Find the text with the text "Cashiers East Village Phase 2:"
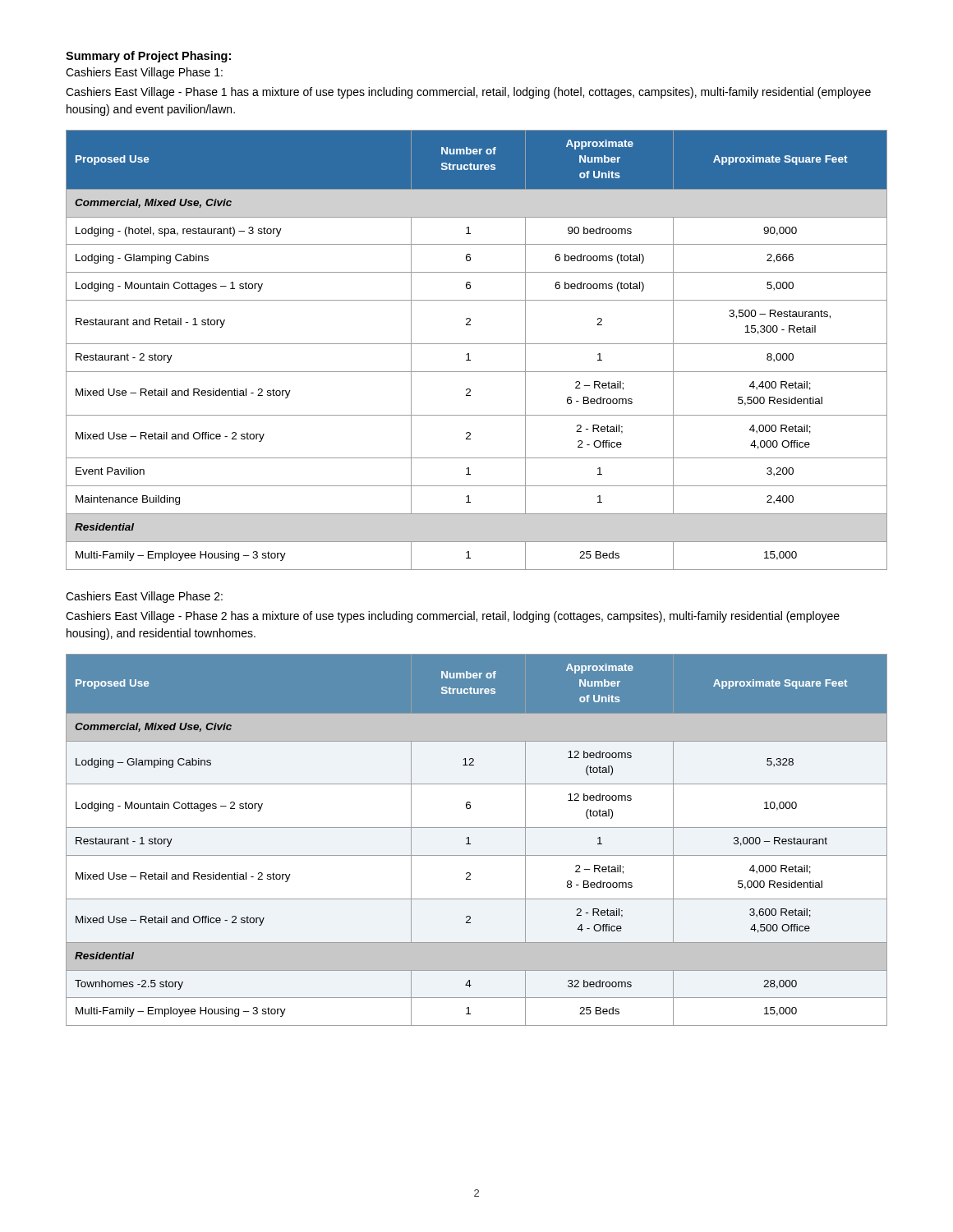 coord(145,596)
